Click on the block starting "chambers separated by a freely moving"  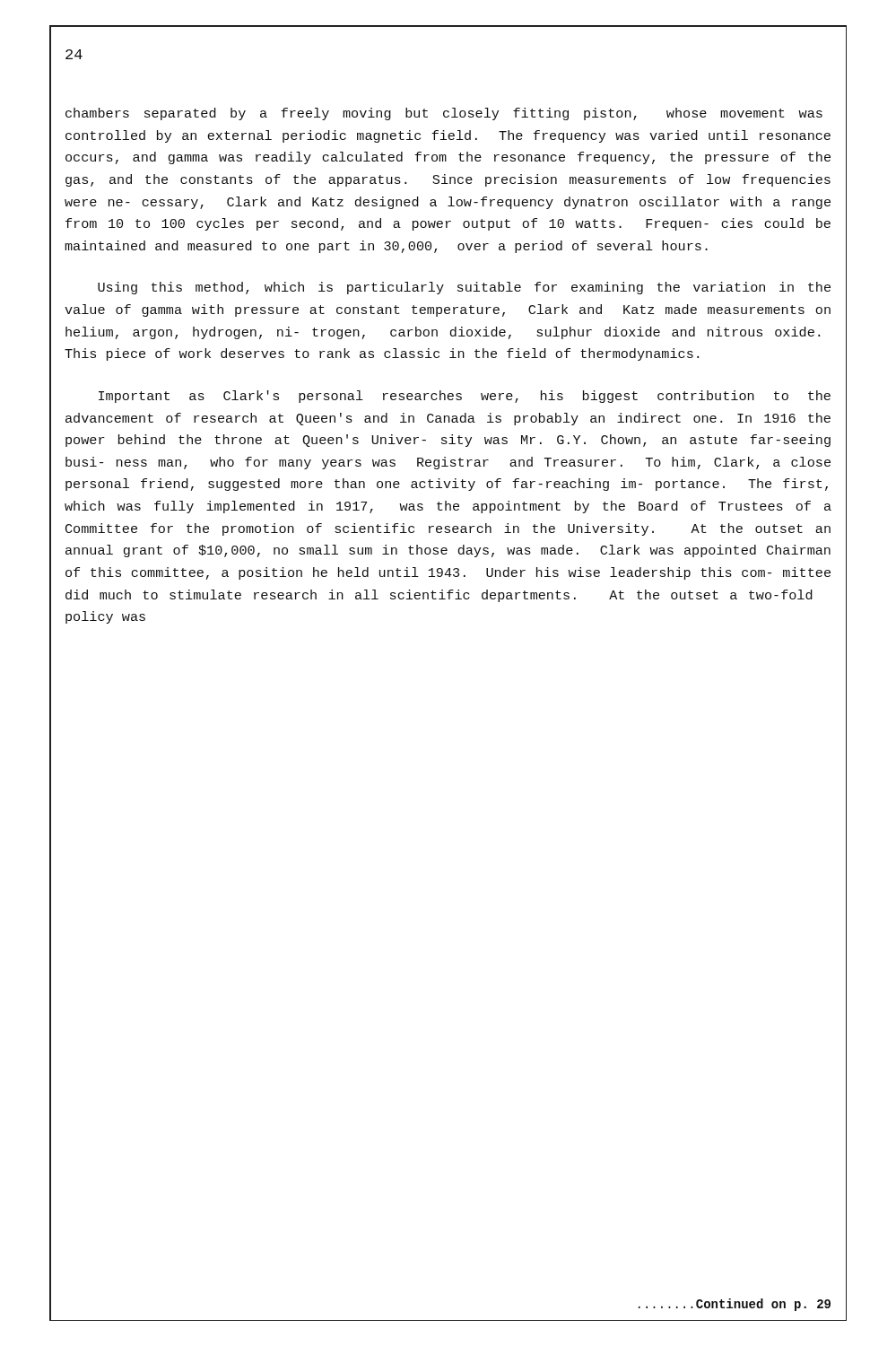pos(448,180)
